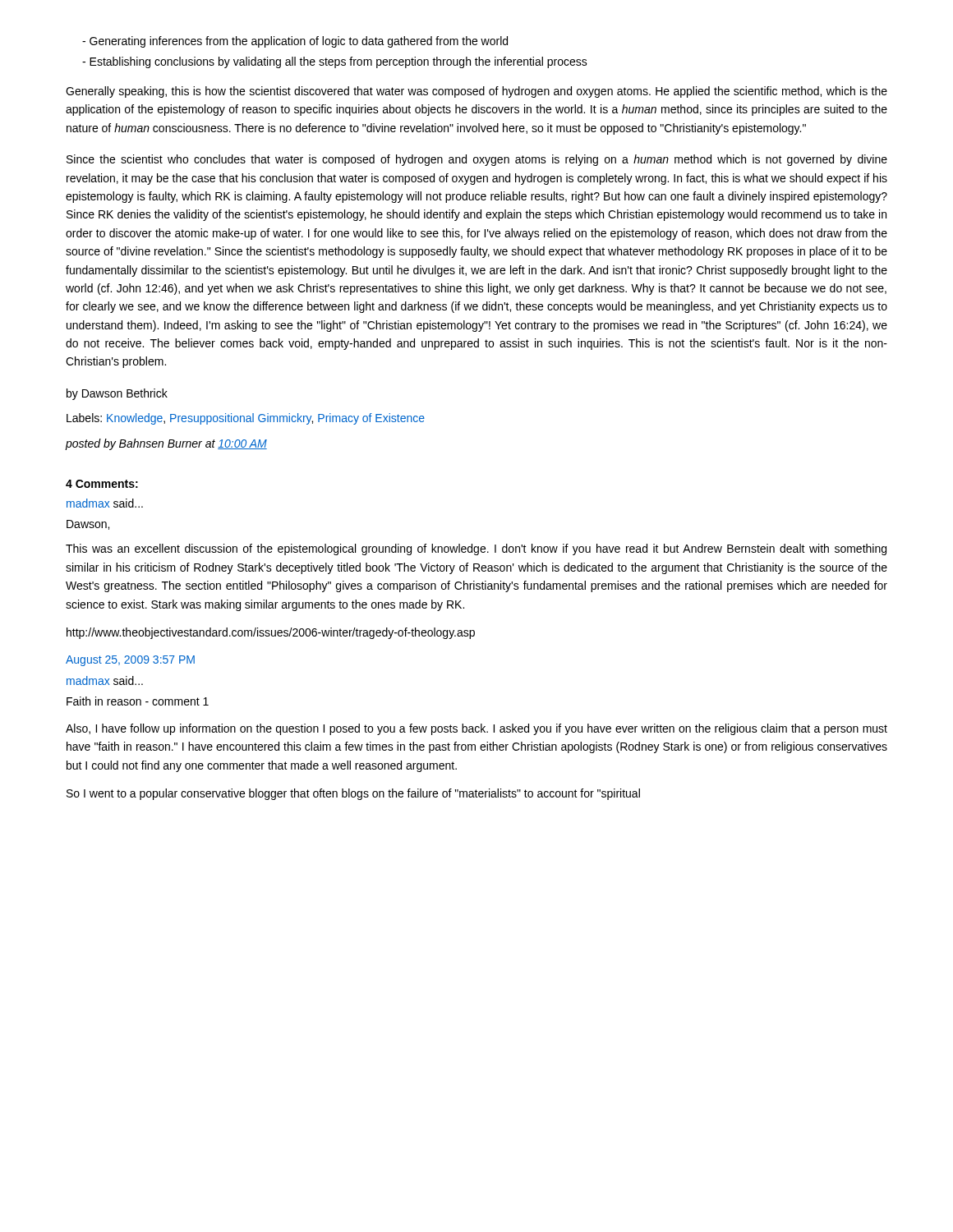
Task: Click on the element starting "Labels: Knowledge, Presuppositional Gimmickry, Primacy of Existence"
Action: coord(245,418)
